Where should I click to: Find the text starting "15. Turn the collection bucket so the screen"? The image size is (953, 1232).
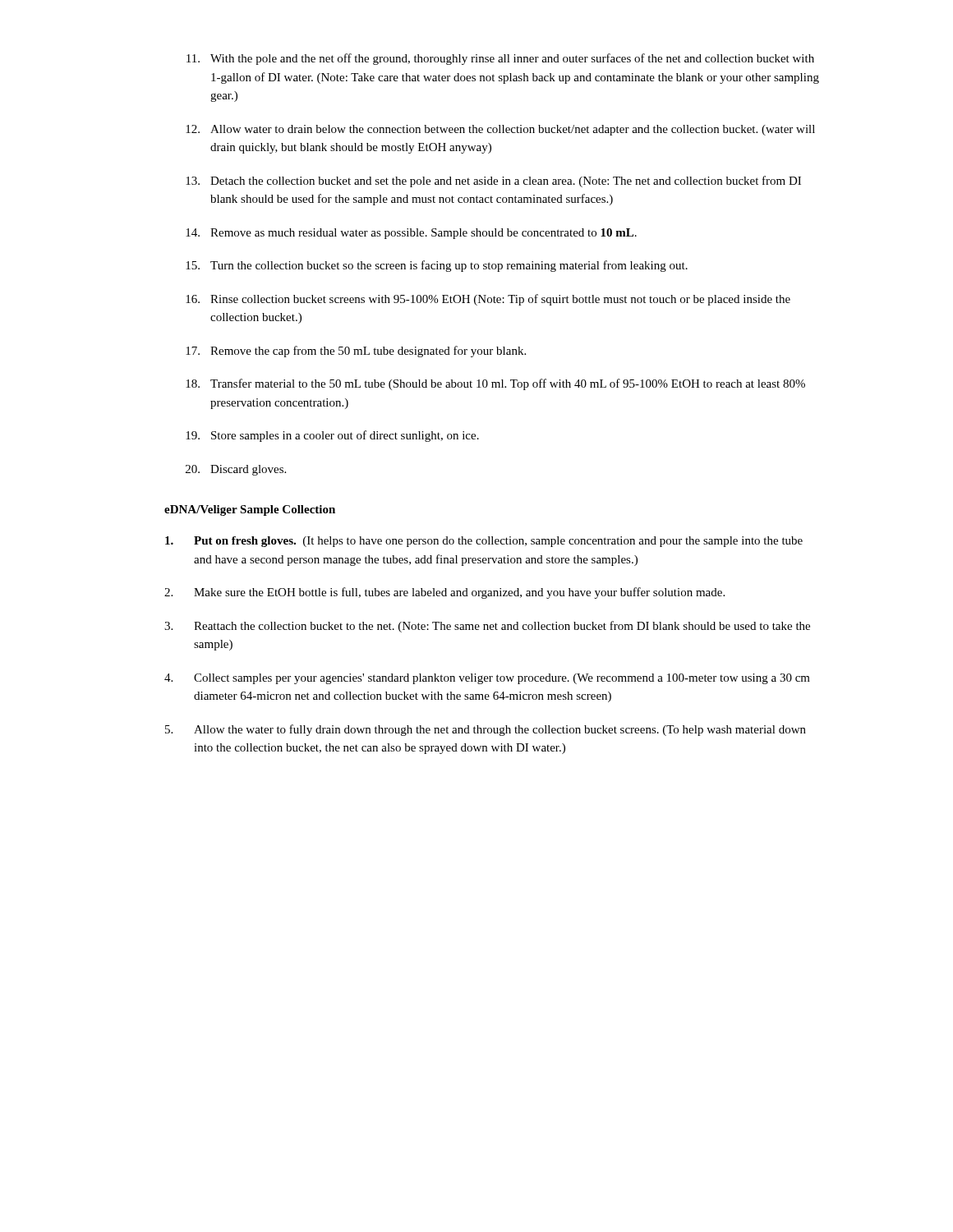(493, 265)
